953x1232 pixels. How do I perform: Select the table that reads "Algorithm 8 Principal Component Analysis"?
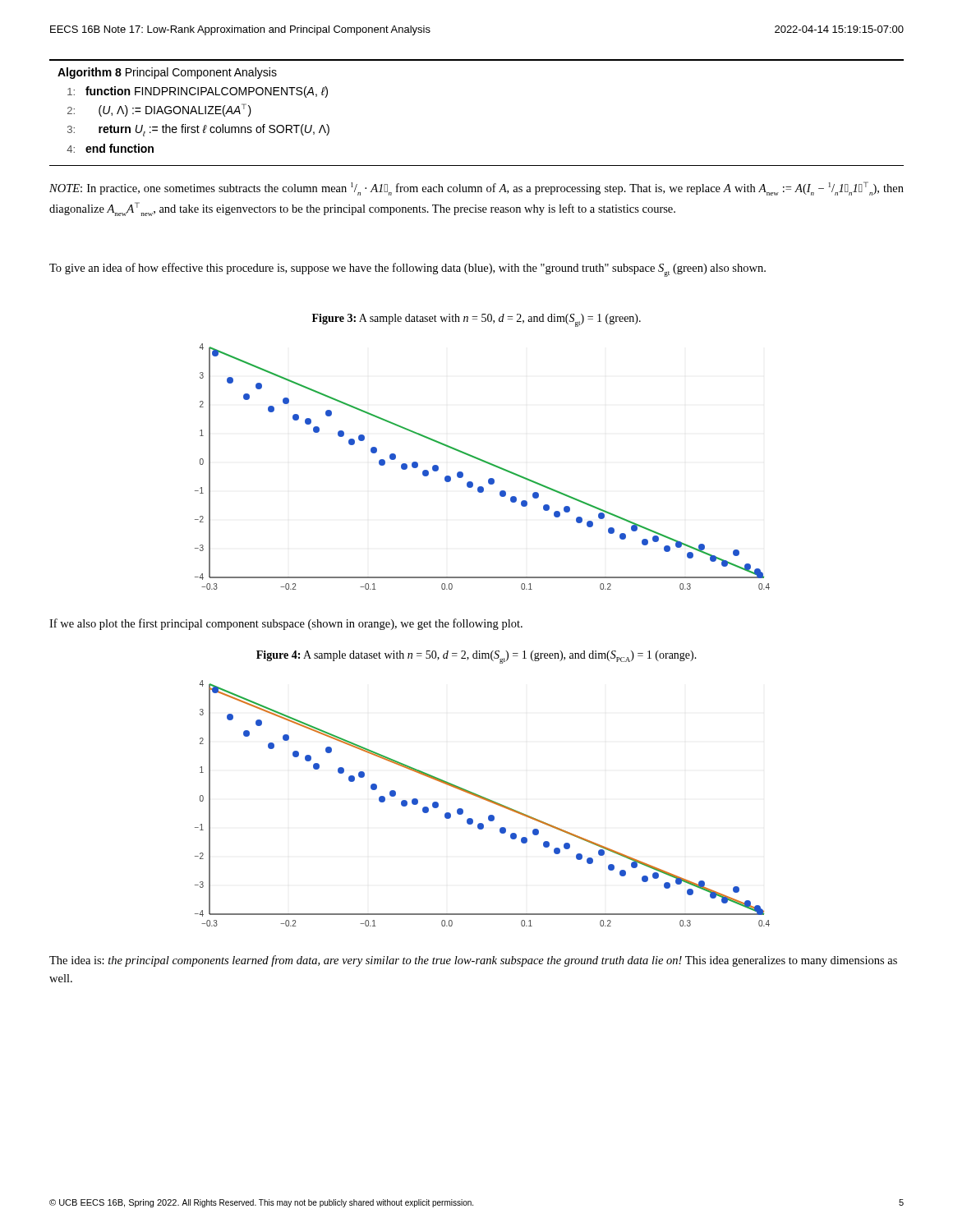click(476, 112)
